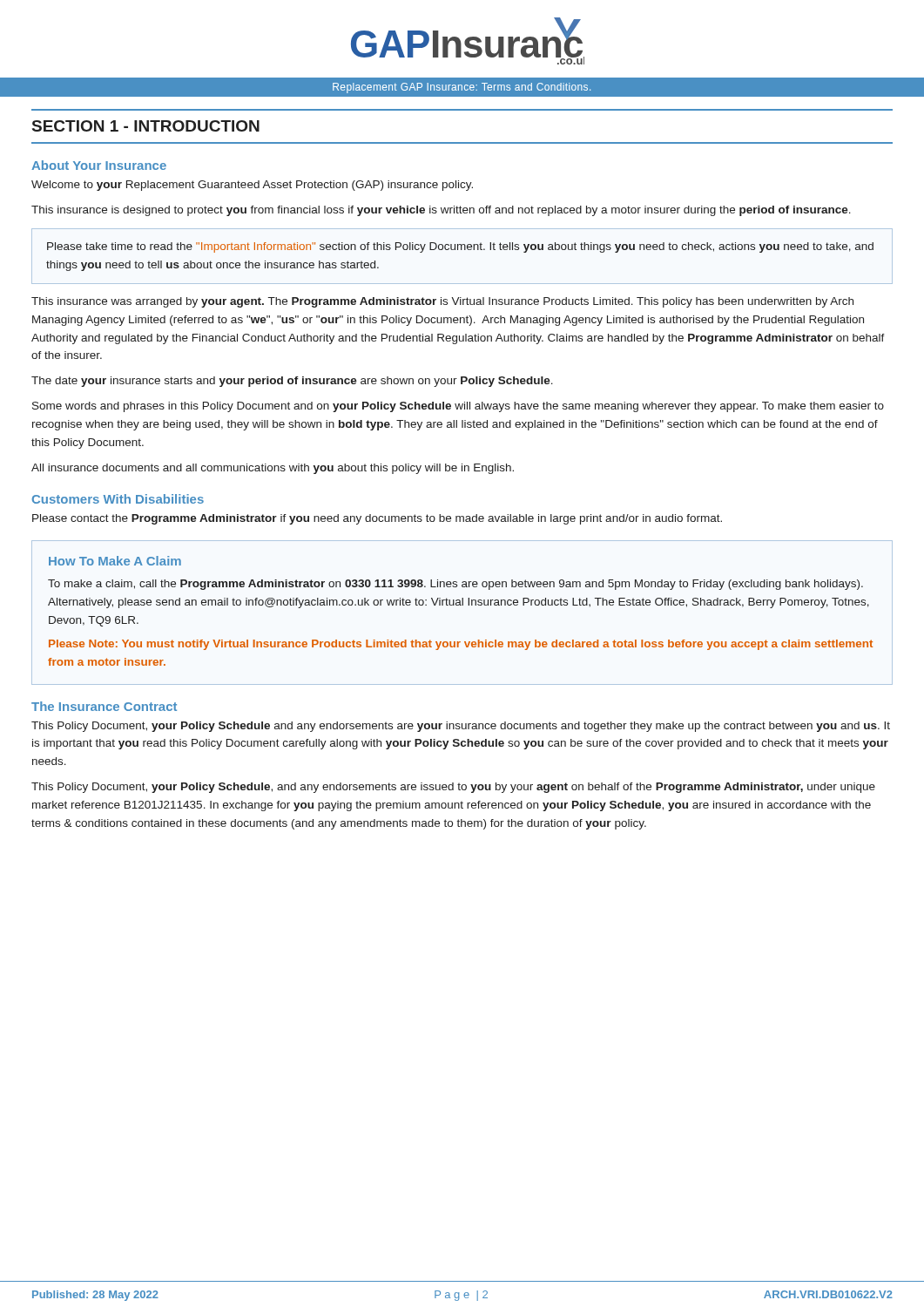Point to the block beginning "All insurance documents and all communications"

coord(273,468)
